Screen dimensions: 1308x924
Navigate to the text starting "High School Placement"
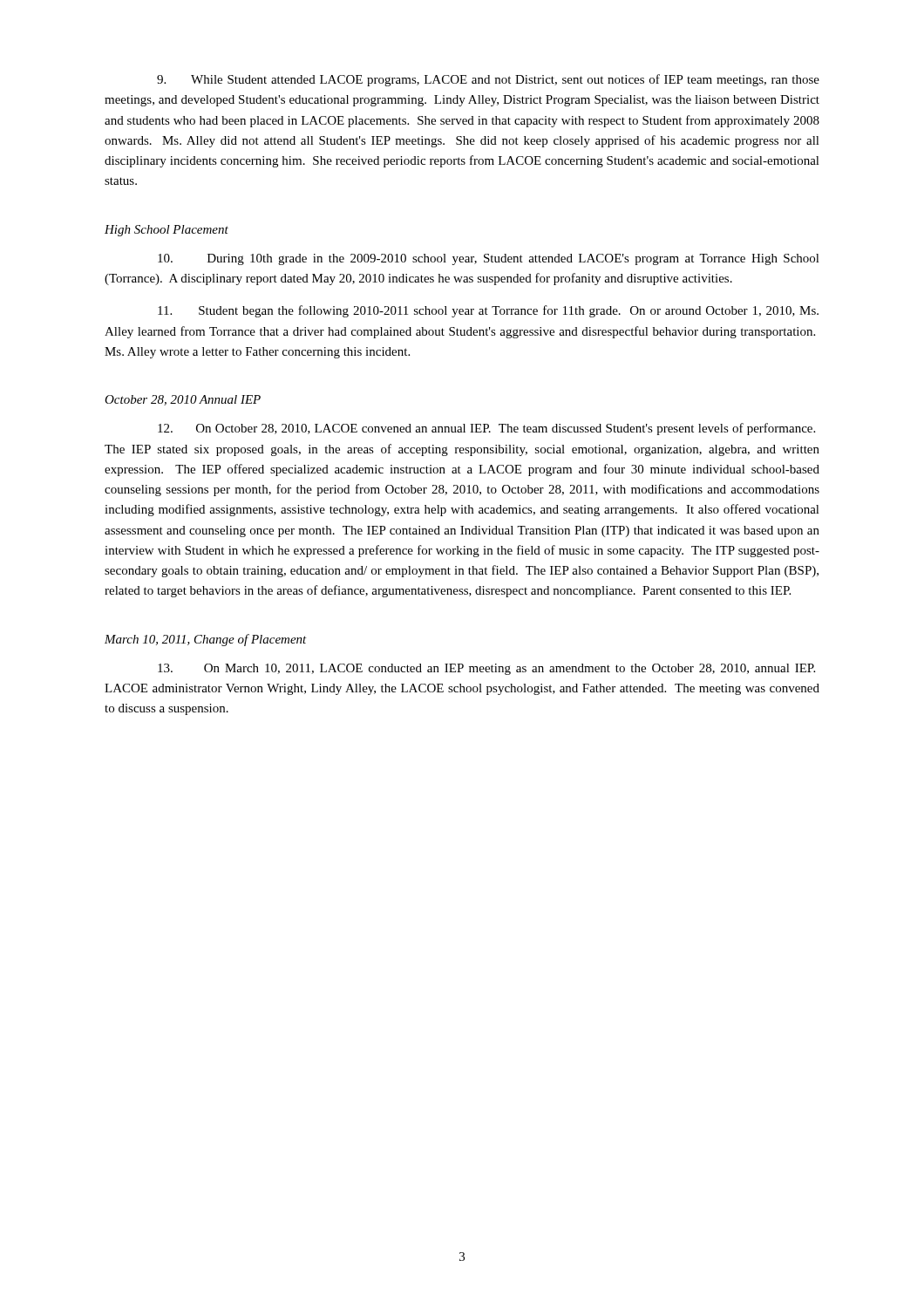[x=166, y=229]
